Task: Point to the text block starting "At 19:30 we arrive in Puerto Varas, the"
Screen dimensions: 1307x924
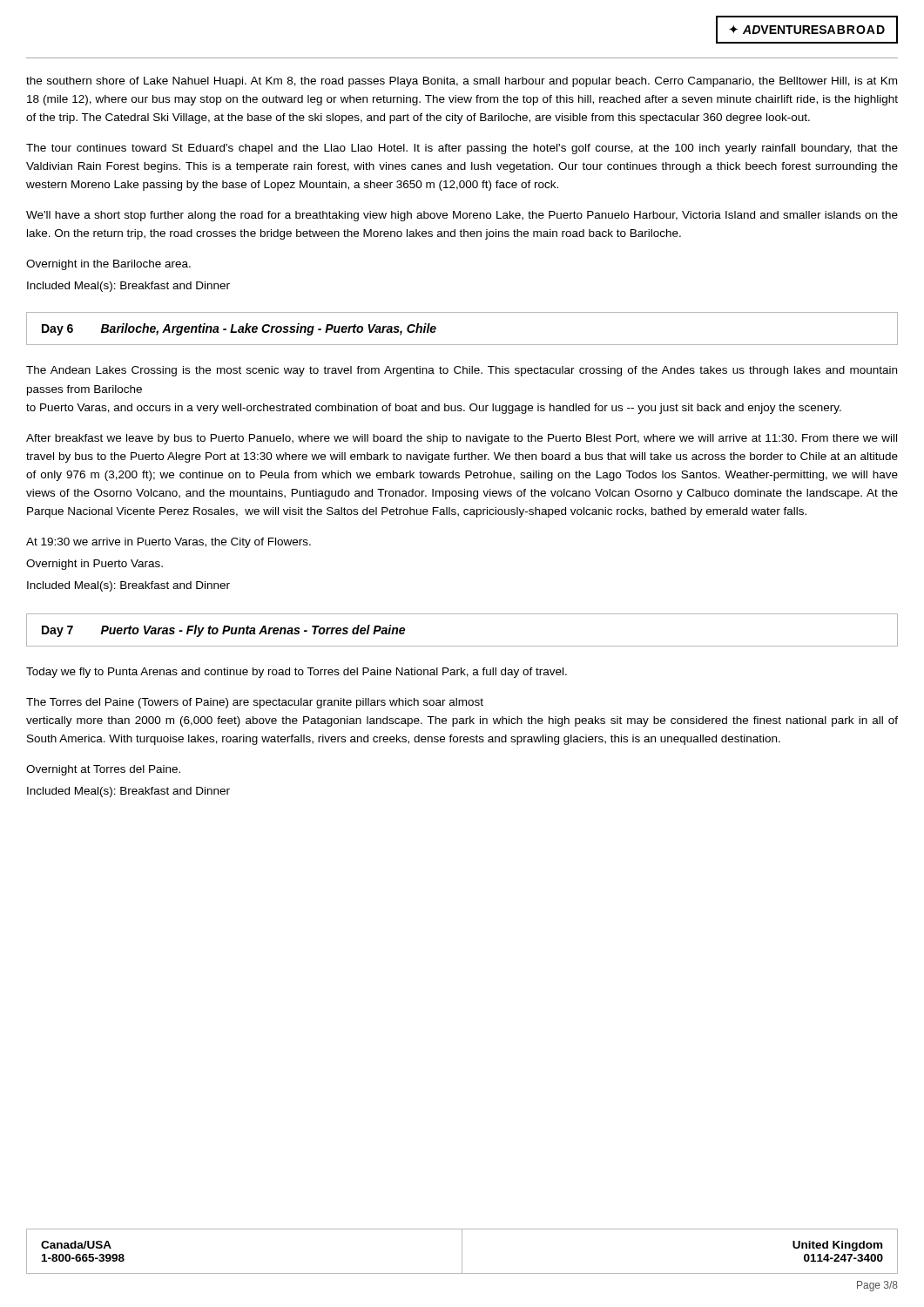Action: pos(169,541)
